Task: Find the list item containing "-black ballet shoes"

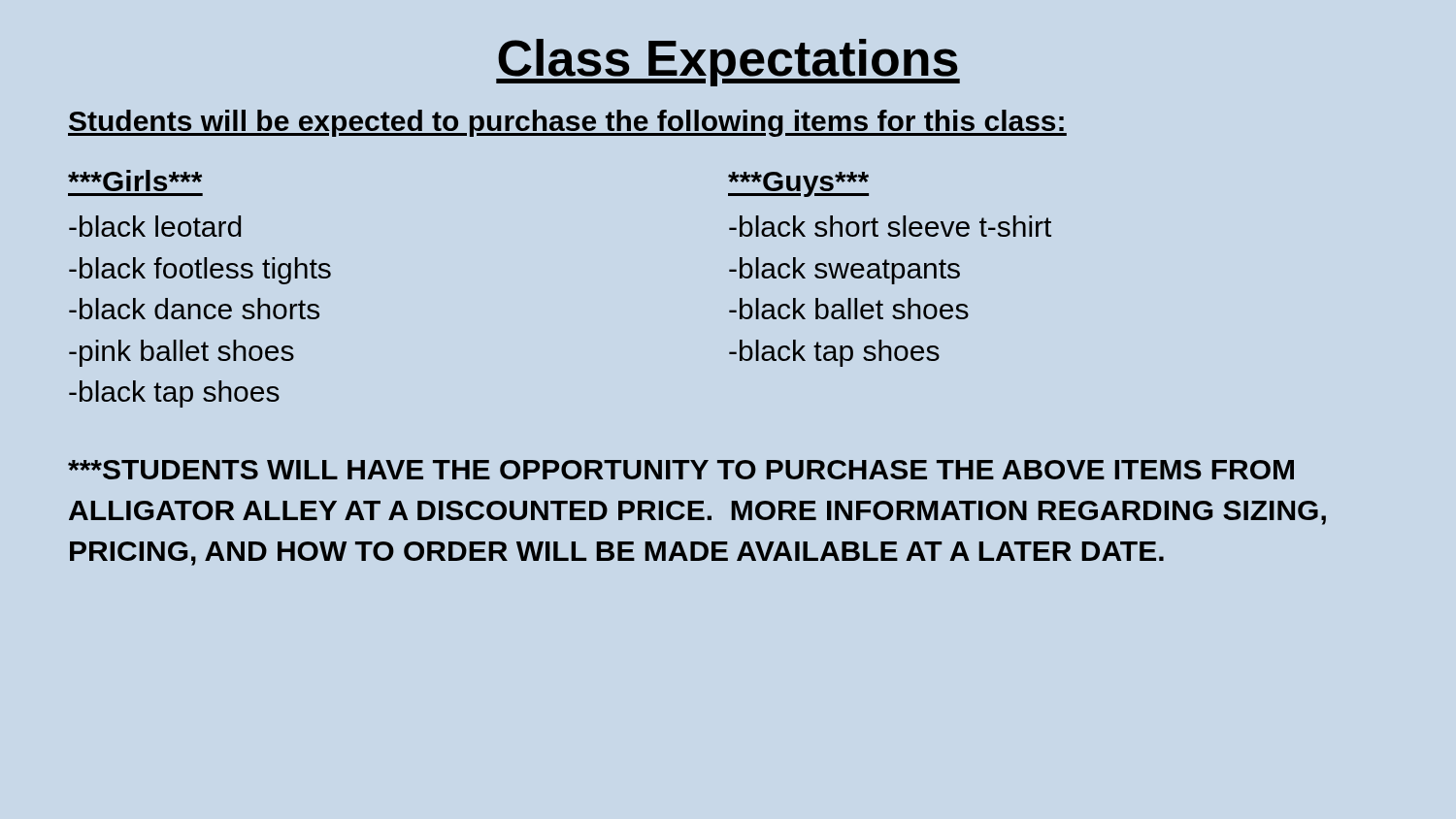Action: click(x=849, y=309)
